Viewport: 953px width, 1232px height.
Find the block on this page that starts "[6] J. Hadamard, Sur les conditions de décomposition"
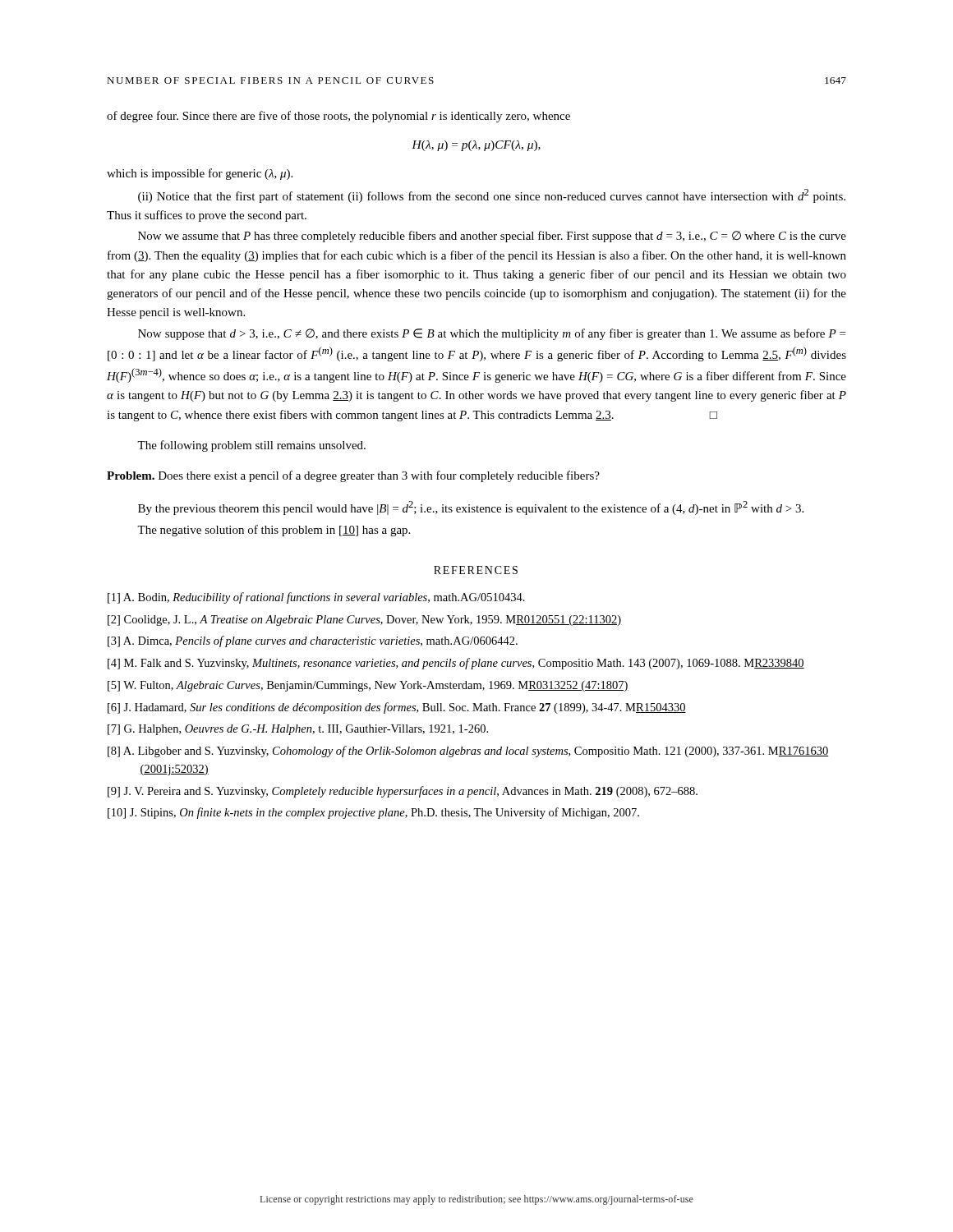point(396,707)
